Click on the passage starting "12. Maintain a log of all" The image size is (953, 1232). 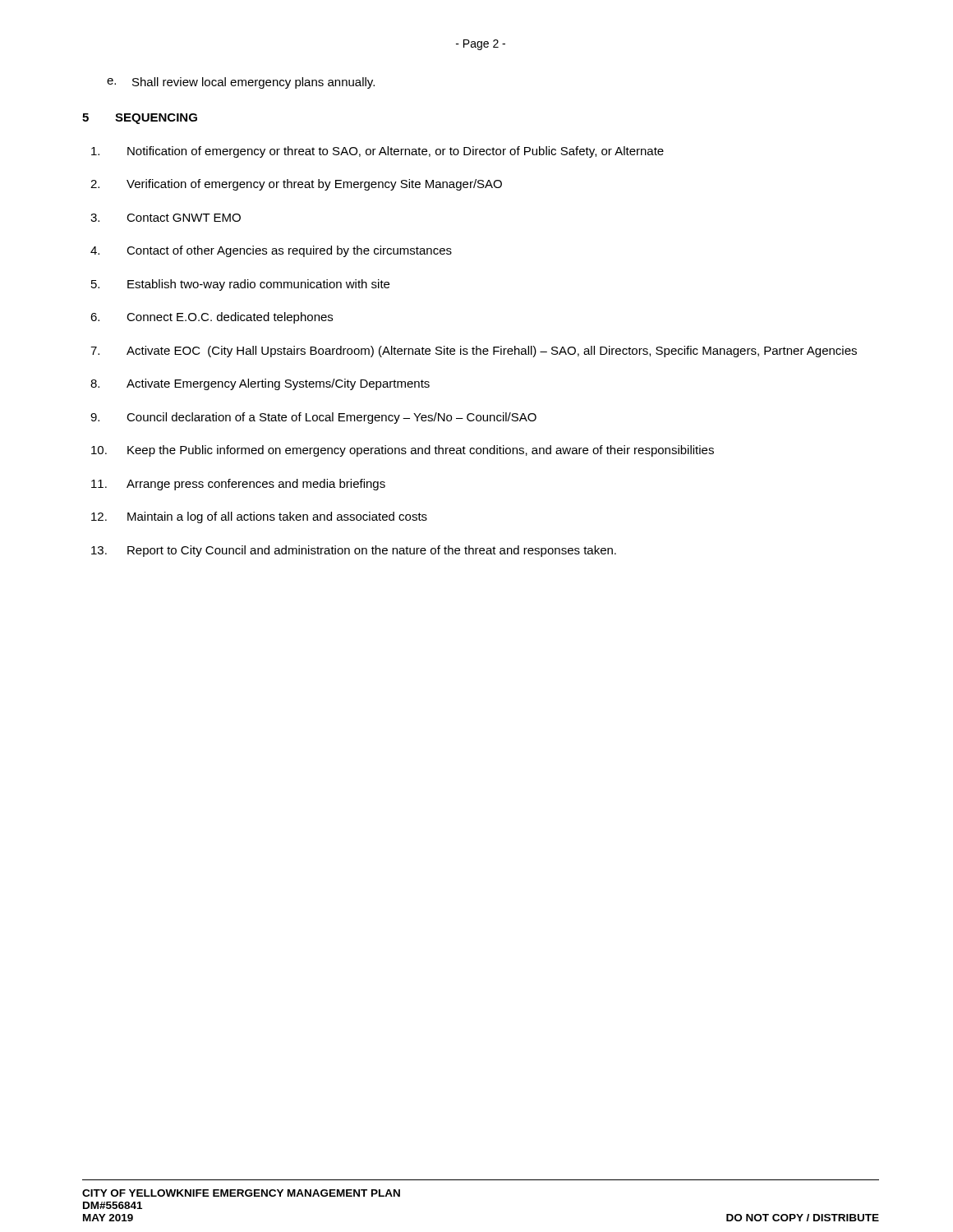pos(259,517)
